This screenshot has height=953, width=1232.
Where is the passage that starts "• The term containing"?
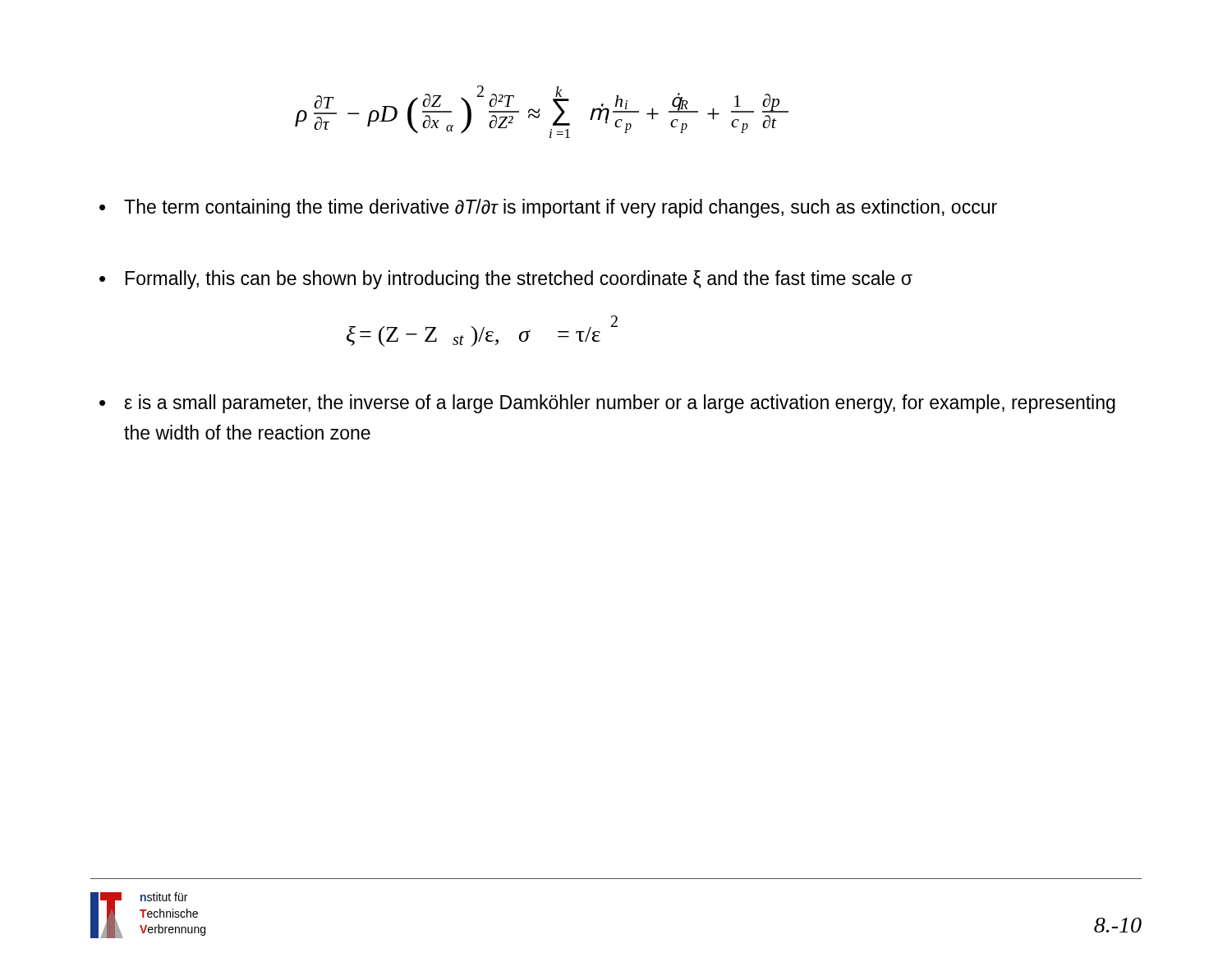[548, 207]
